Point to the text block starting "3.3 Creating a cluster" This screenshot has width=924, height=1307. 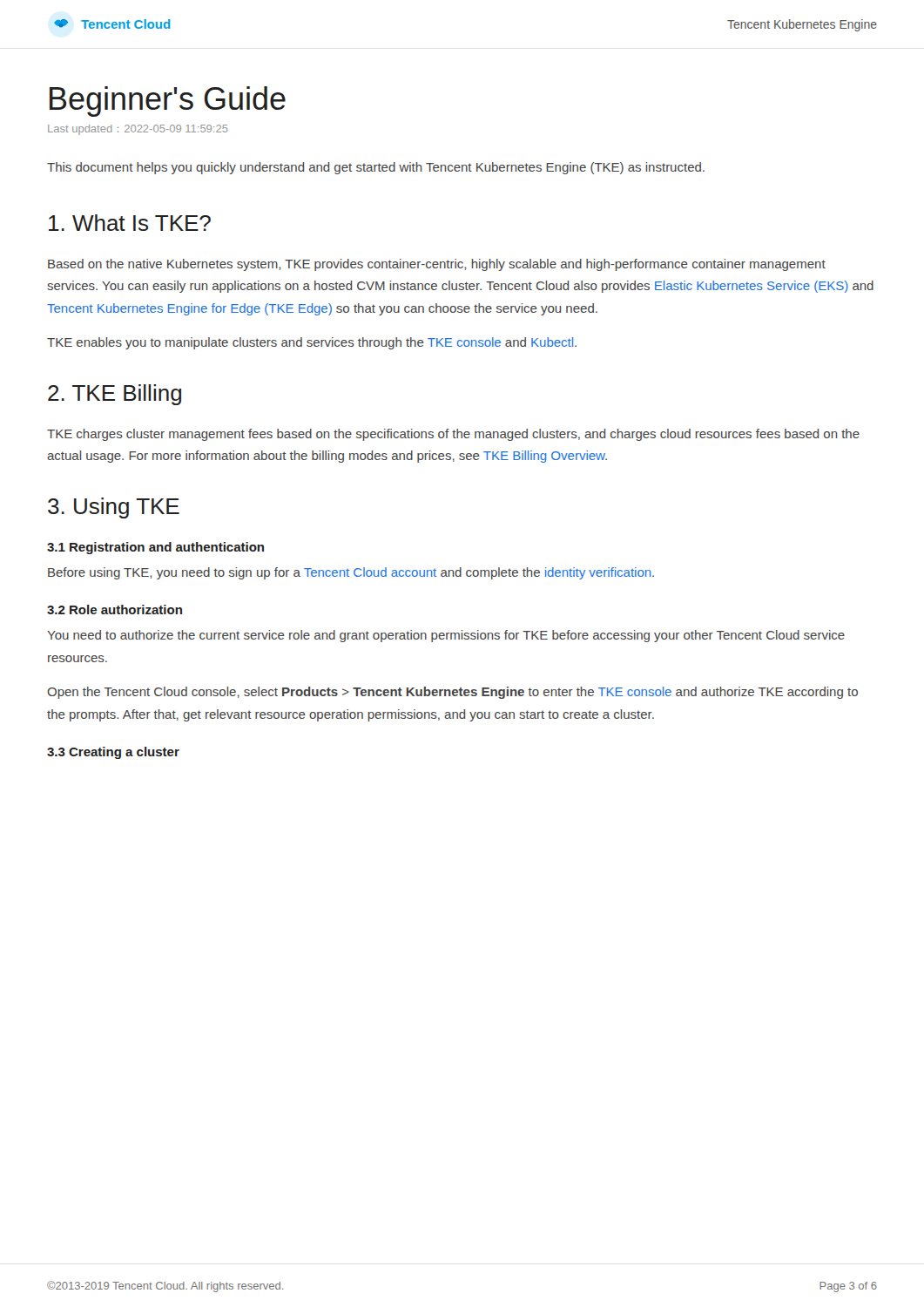[113, 752]
